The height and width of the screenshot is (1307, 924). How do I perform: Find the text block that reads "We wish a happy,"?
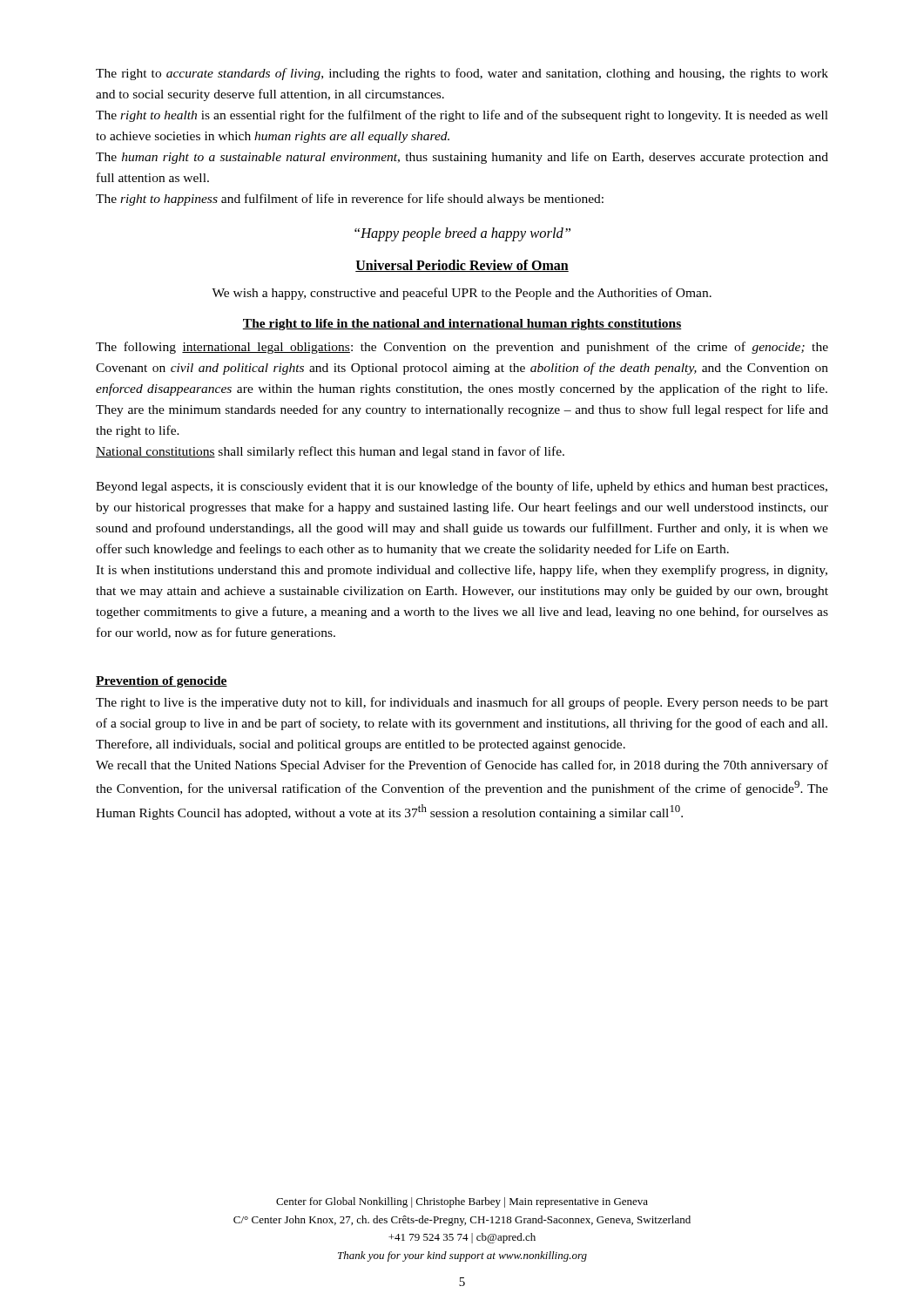pyautogui.click(x=462, y=292)
